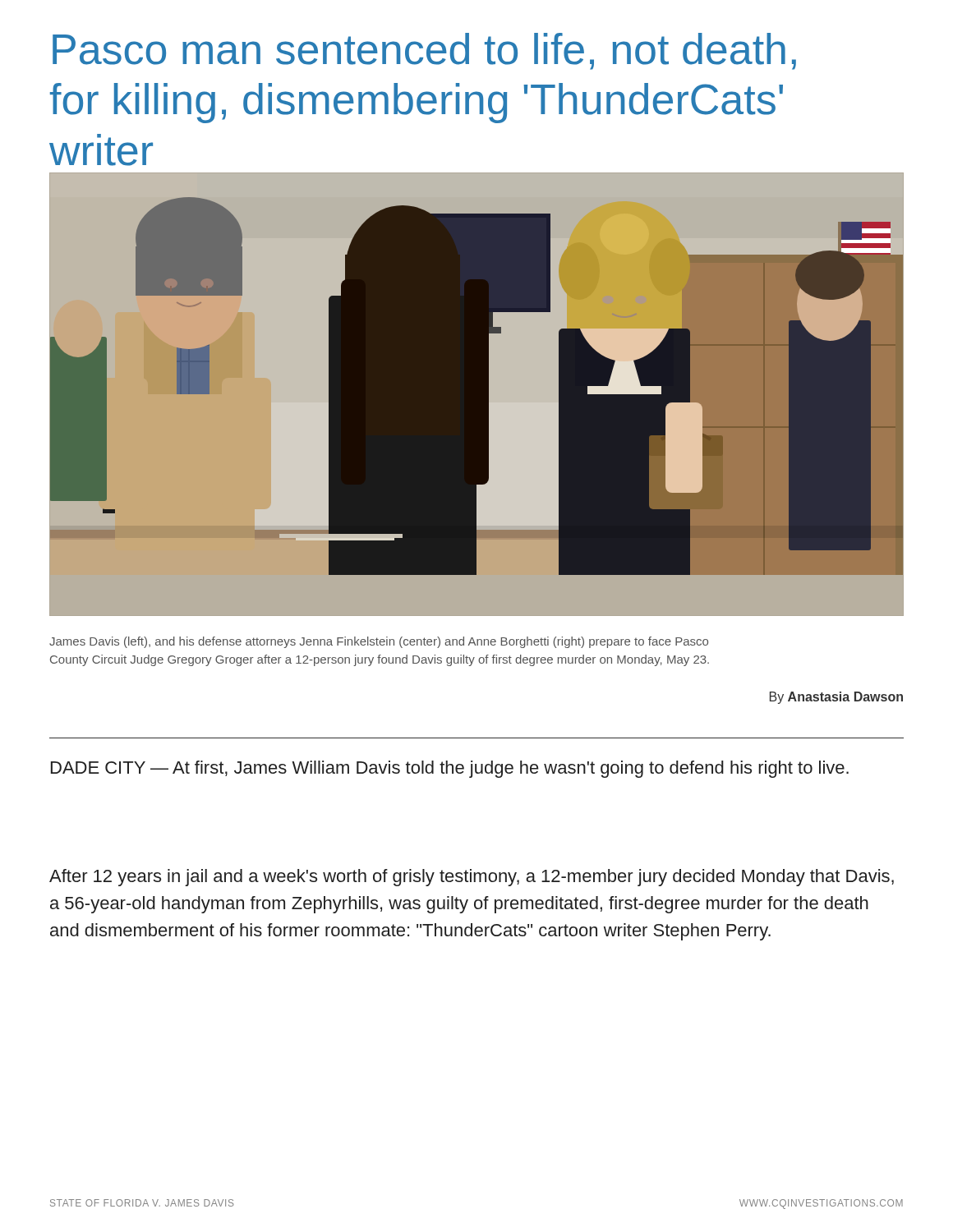The image size is (953, 1232).
Task: Locate the caption that opens with "James Davis (left), and"
Action: pyautogui.click(x=380, y=650)
